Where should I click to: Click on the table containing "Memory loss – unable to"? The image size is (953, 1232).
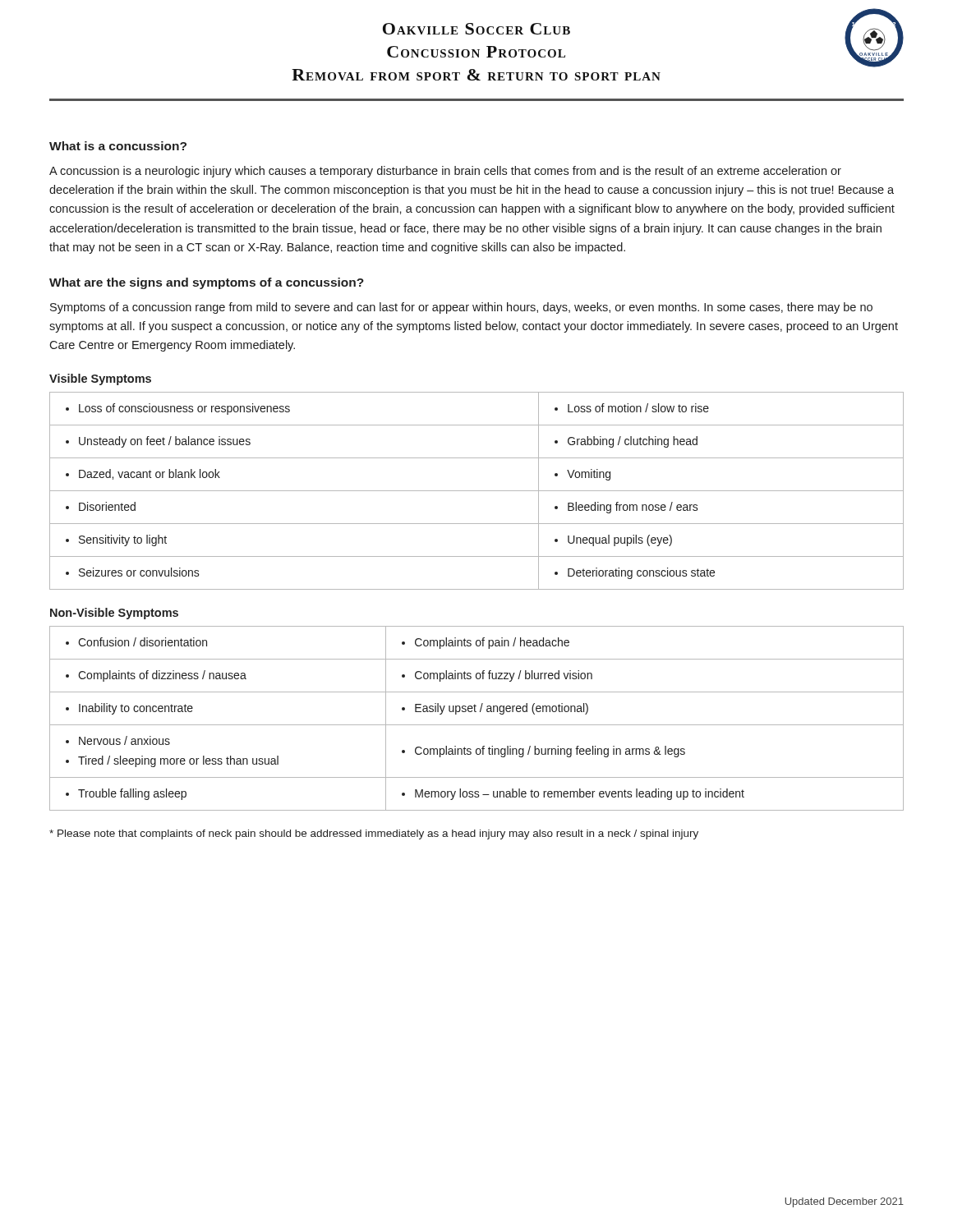coord(476,718)
